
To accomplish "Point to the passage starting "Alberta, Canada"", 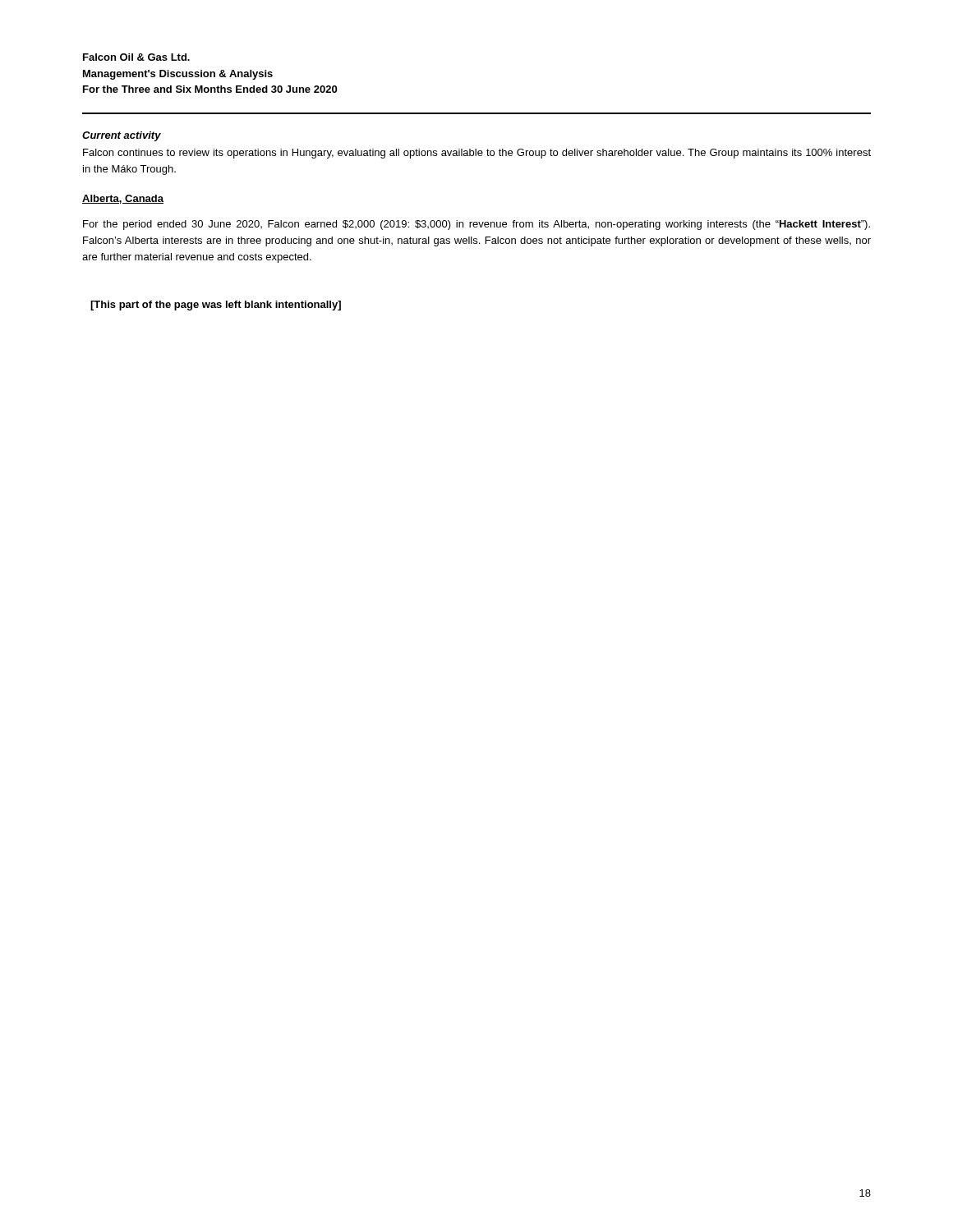I will coord(123,199).
